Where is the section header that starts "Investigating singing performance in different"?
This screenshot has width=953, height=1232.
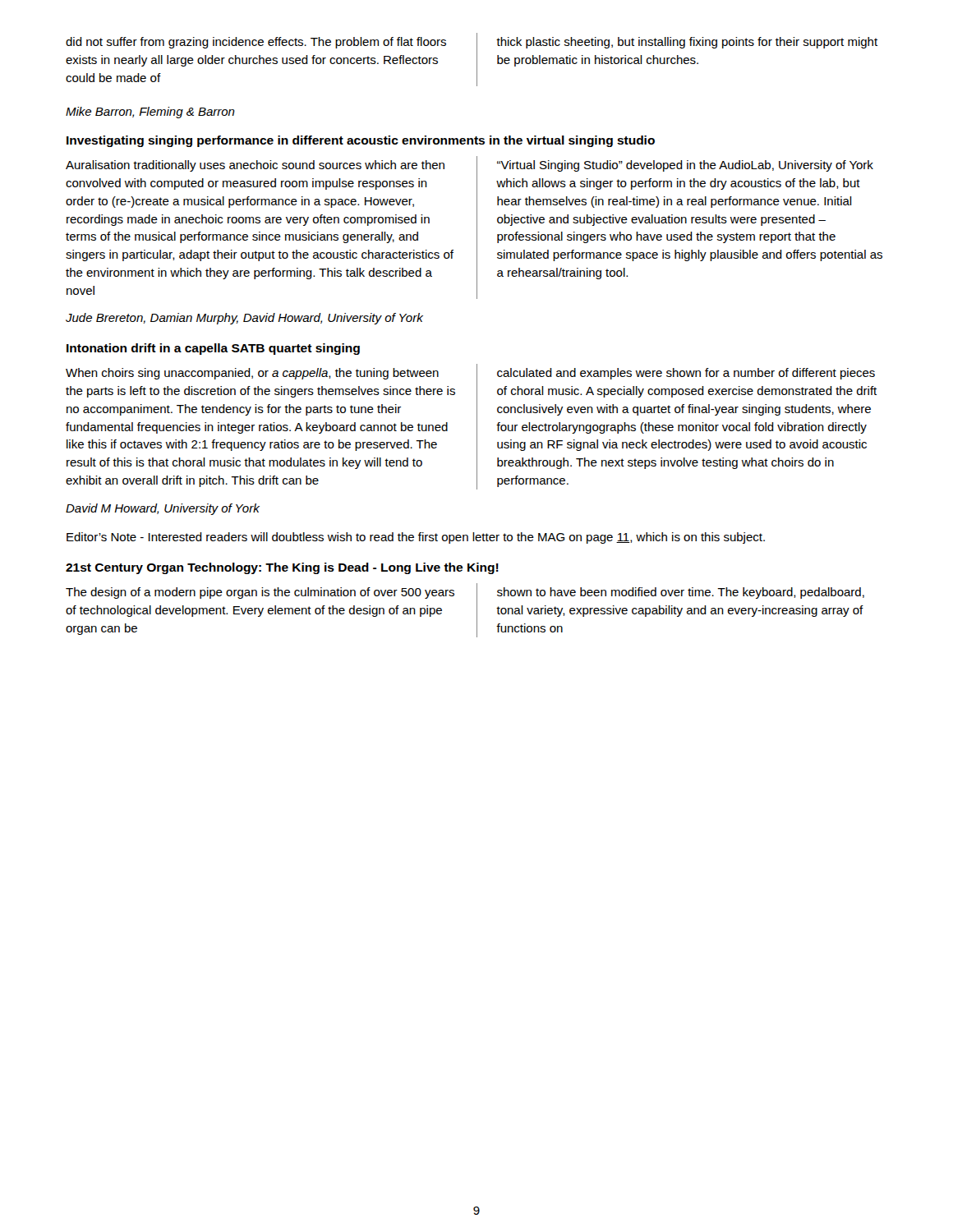[x=360, y=140]
